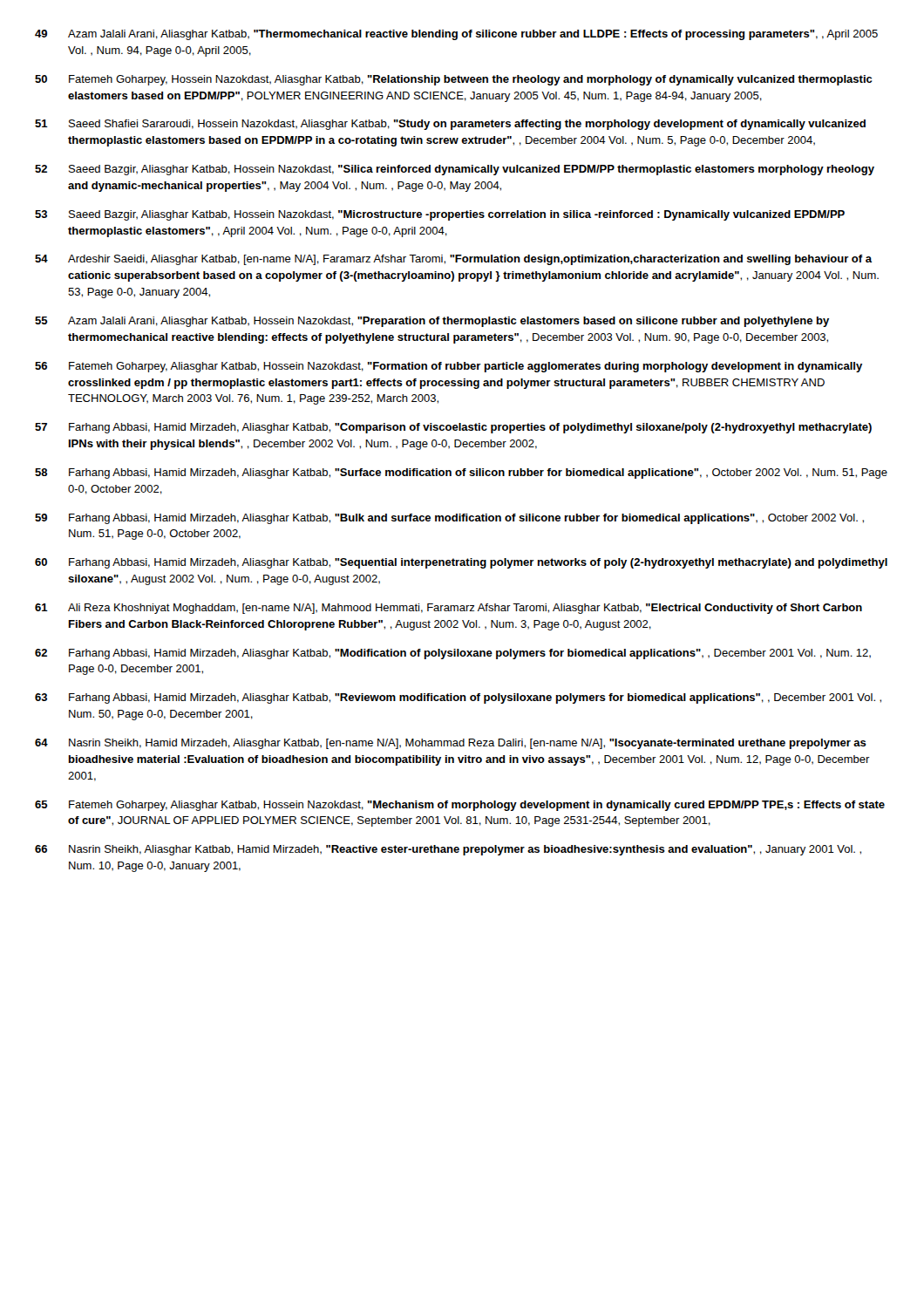Viewport: 924px width, 1308px height.
Task: Select the list item with the text "49 Azam Jalali Arani, Aliasghar Katbab, "Thermomechanical reactive"
Action: (462, 43)
